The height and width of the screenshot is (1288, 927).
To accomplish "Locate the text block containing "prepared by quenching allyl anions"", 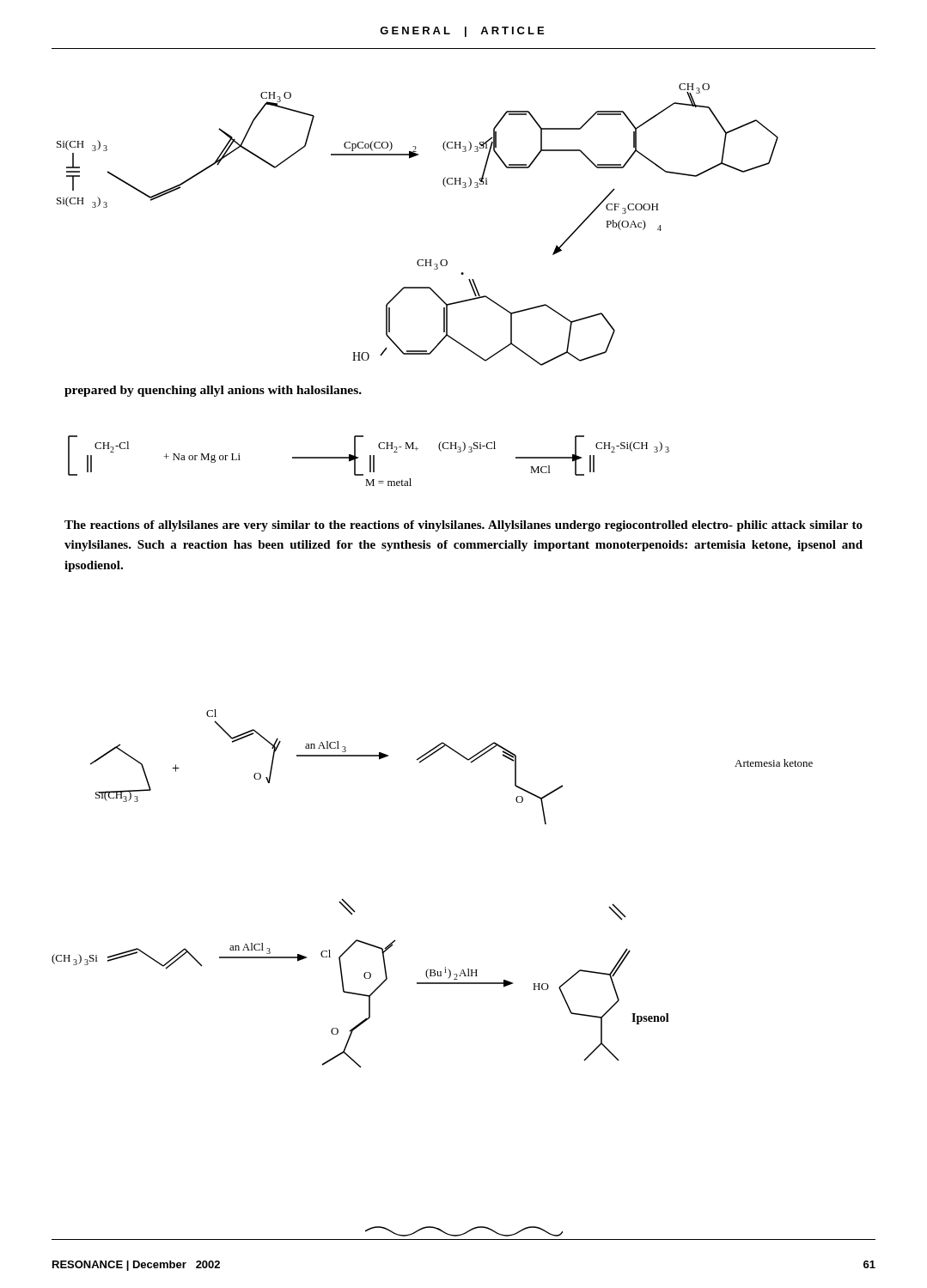I will (213, 389).
